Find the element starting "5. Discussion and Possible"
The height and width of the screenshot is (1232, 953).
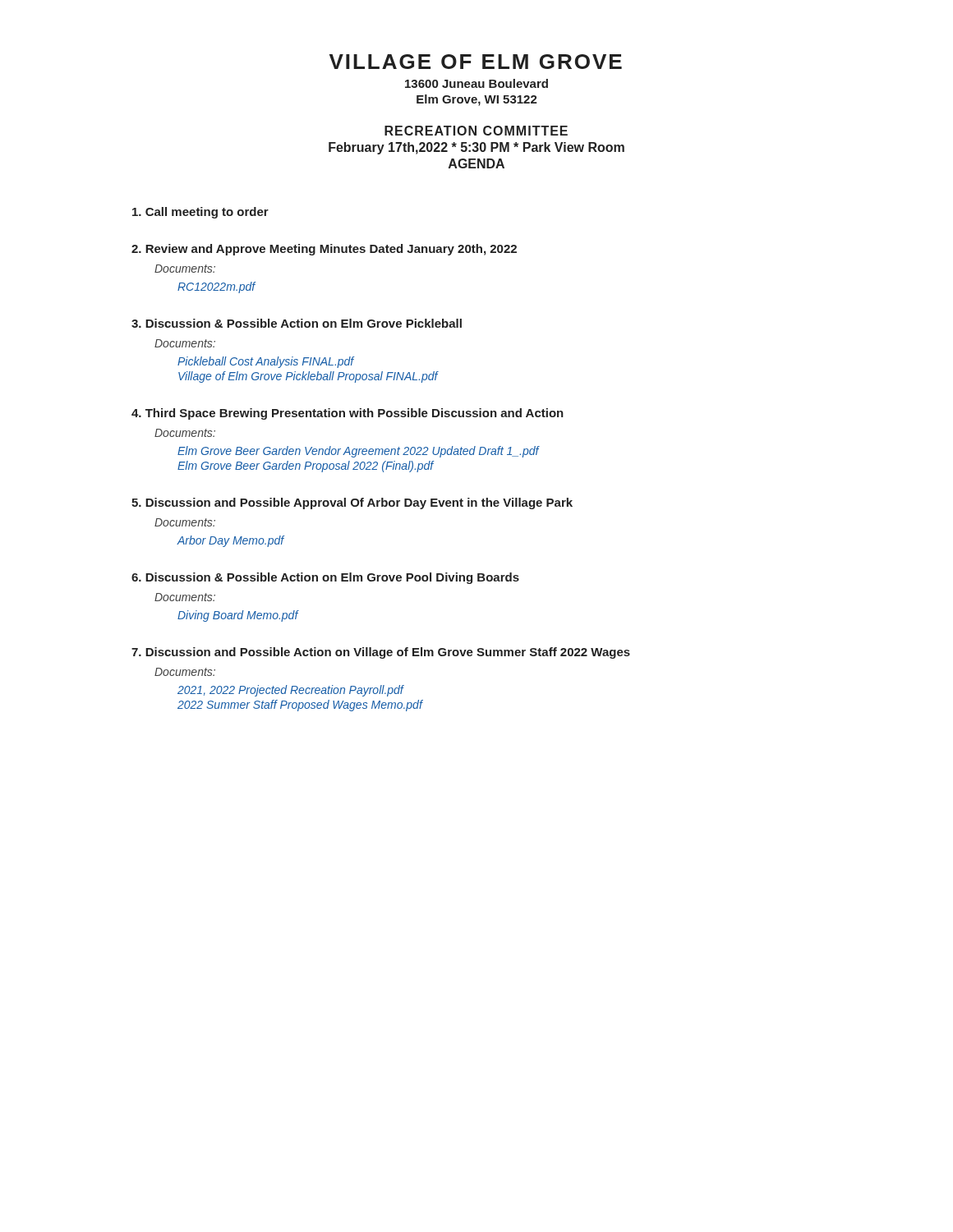[352, 503]
